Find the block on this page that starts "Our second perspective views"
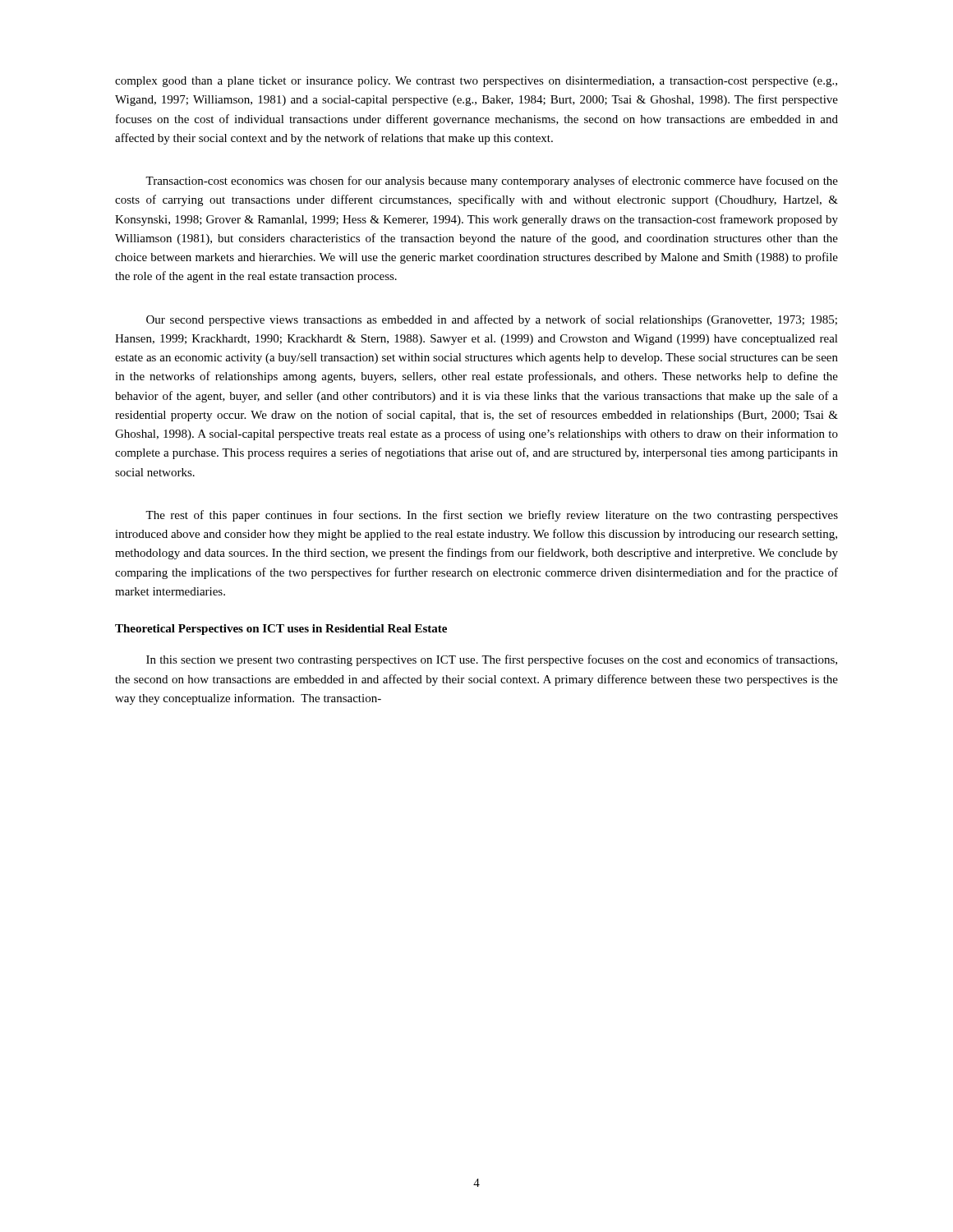The image size is (953, 1232). (x=476, y=396)
